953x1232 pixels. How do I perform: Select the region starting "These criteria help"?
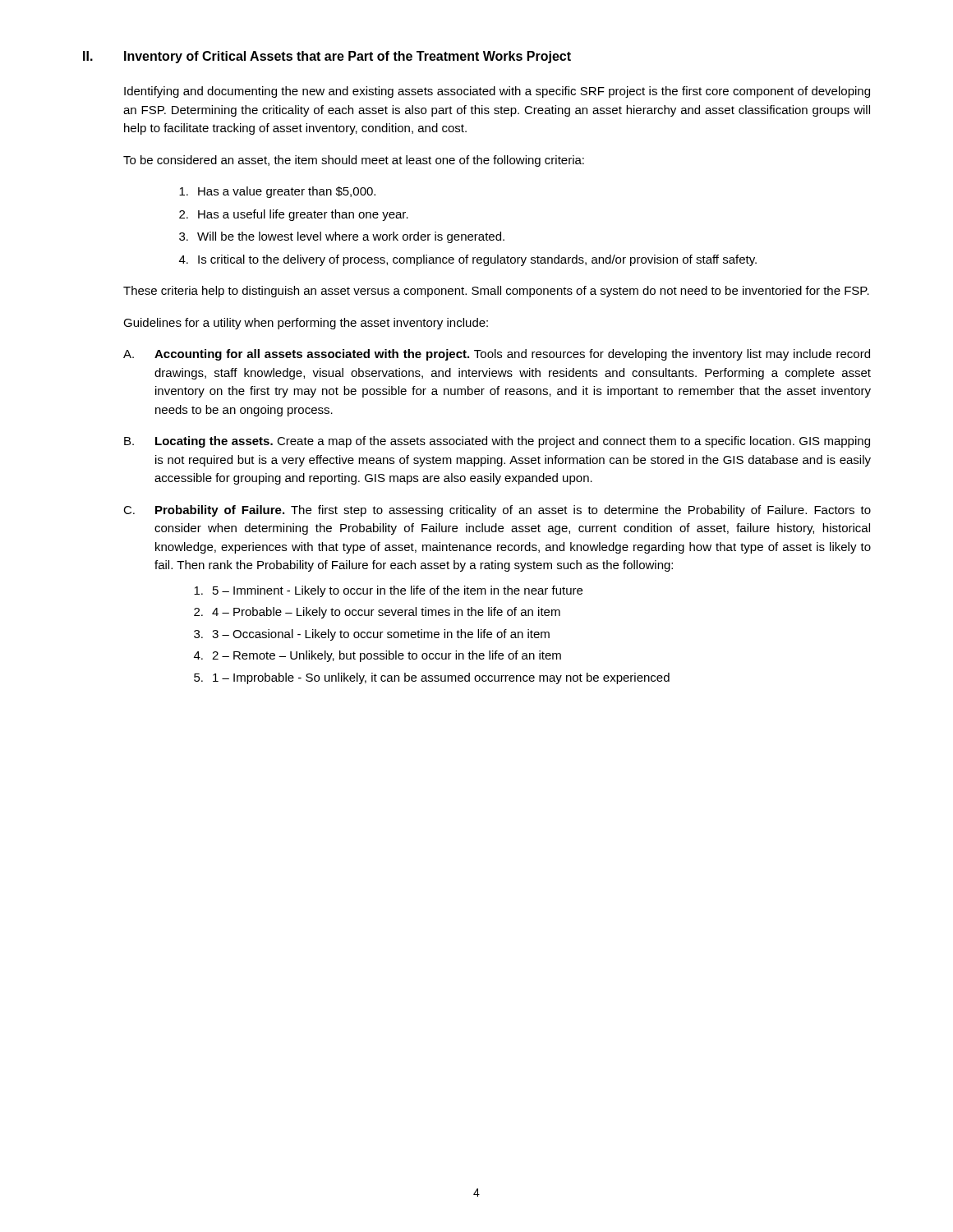(x=496, y=290)
